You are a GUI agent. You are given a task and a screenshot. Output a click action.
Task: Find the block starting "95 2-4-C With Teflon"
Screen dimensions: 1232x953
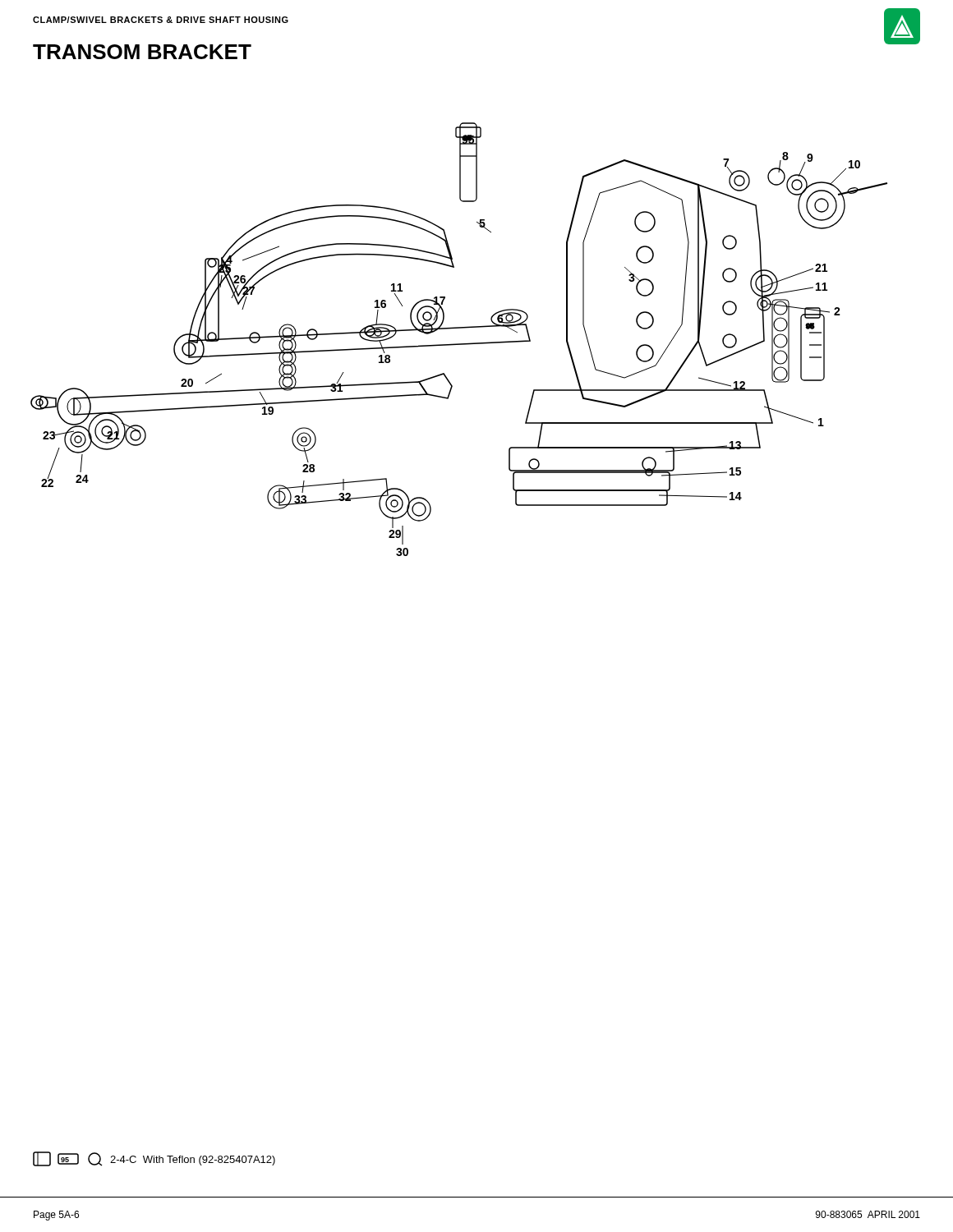click(x=154, y=1159)
